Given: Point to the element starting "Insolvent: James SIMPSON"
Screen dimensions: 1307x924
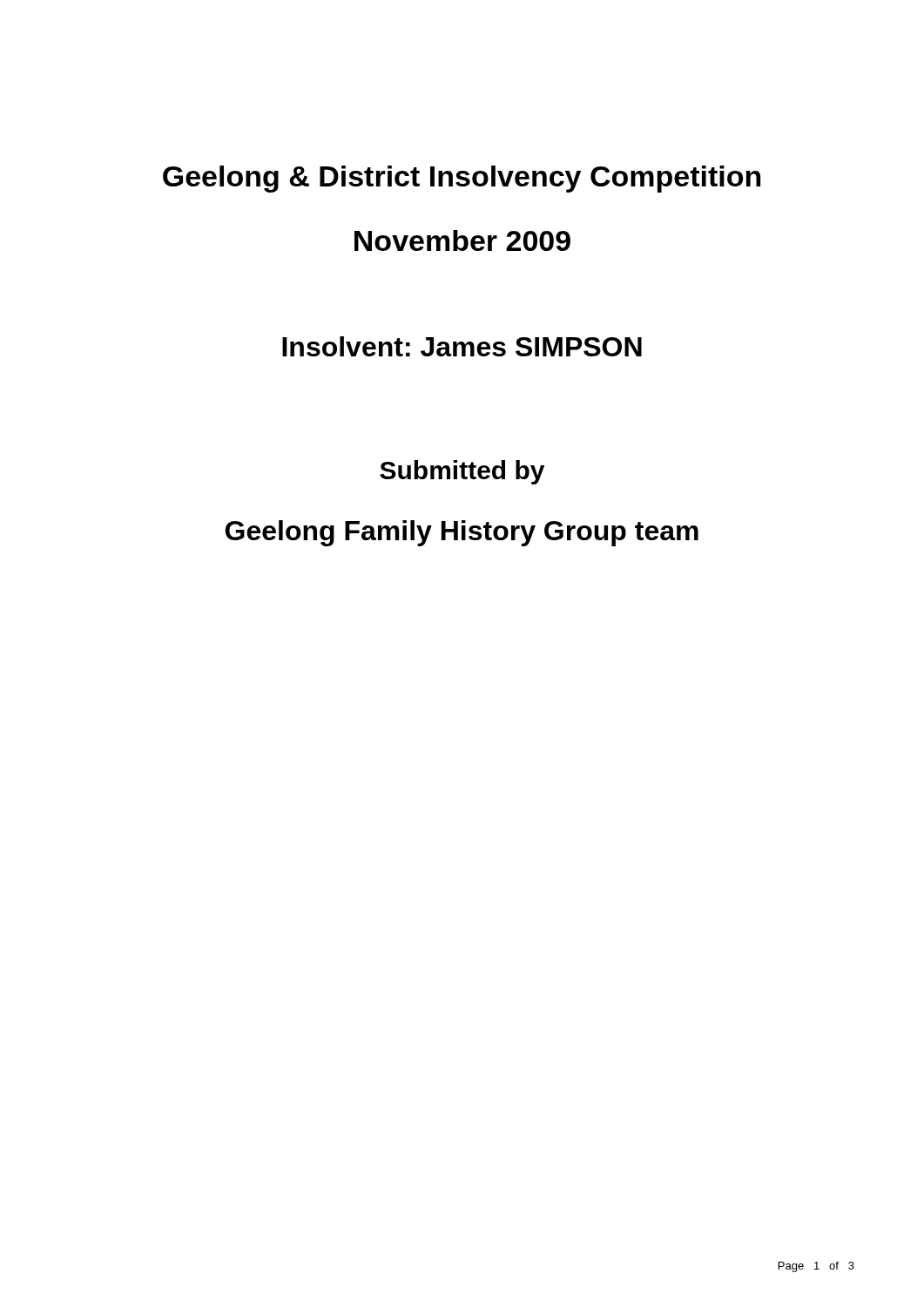Looking at the screenshot, I should click(x=462, y=347).
